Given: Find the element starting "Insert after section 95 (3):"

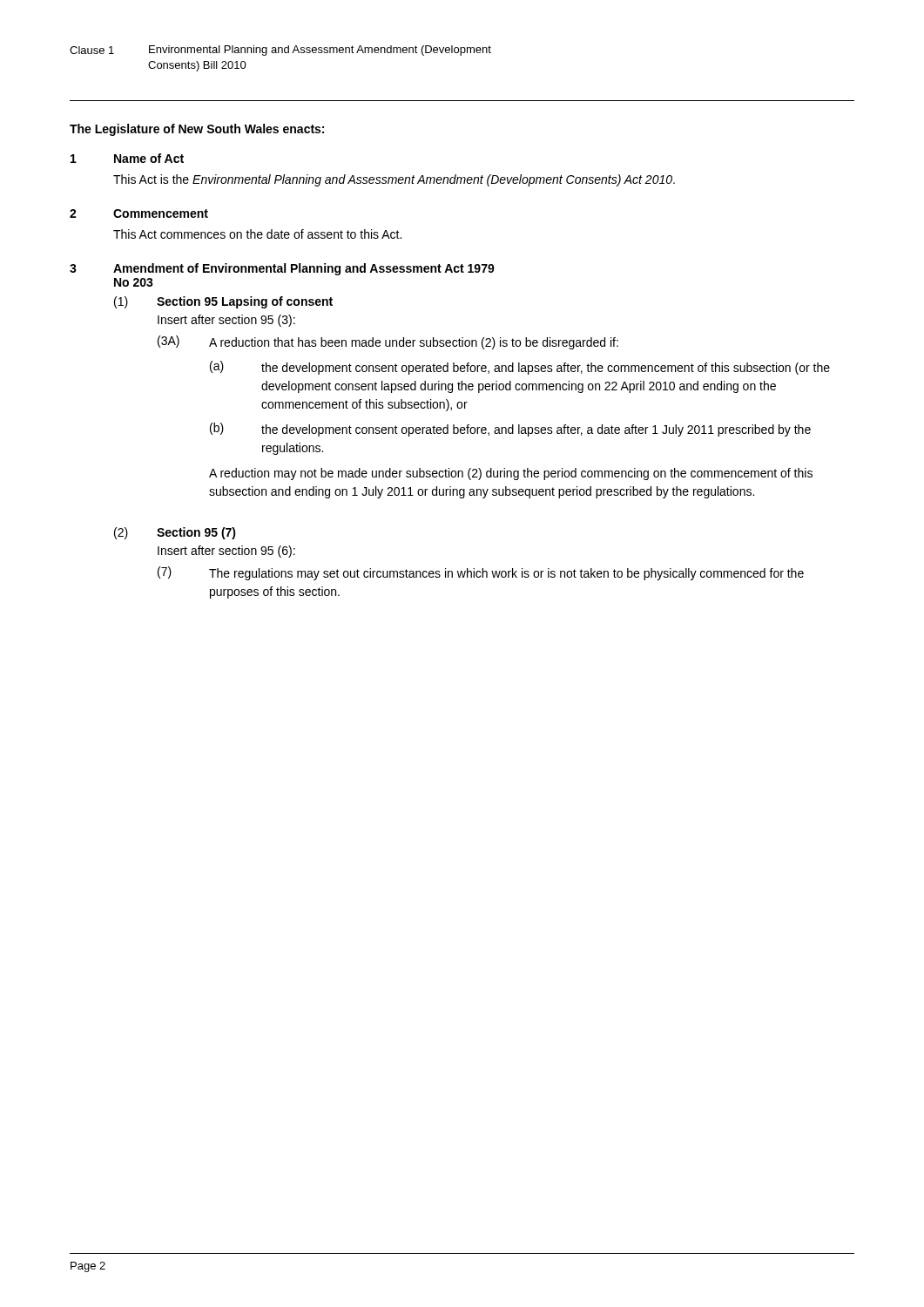Looking at the screenshot, I should (x=226, y=320).
